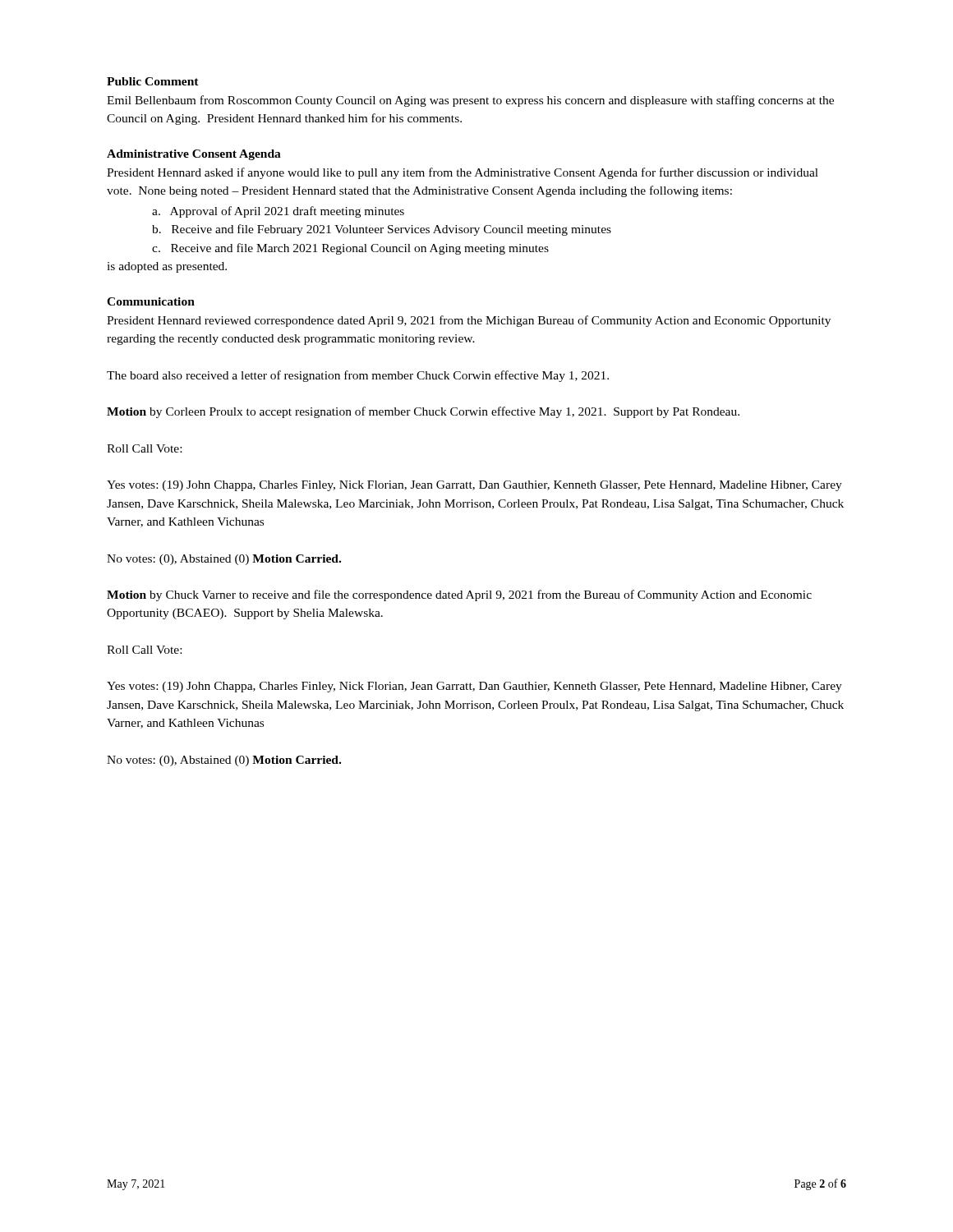Point to the block starting "Administrative Consent Agenda"

pos(194,153)
